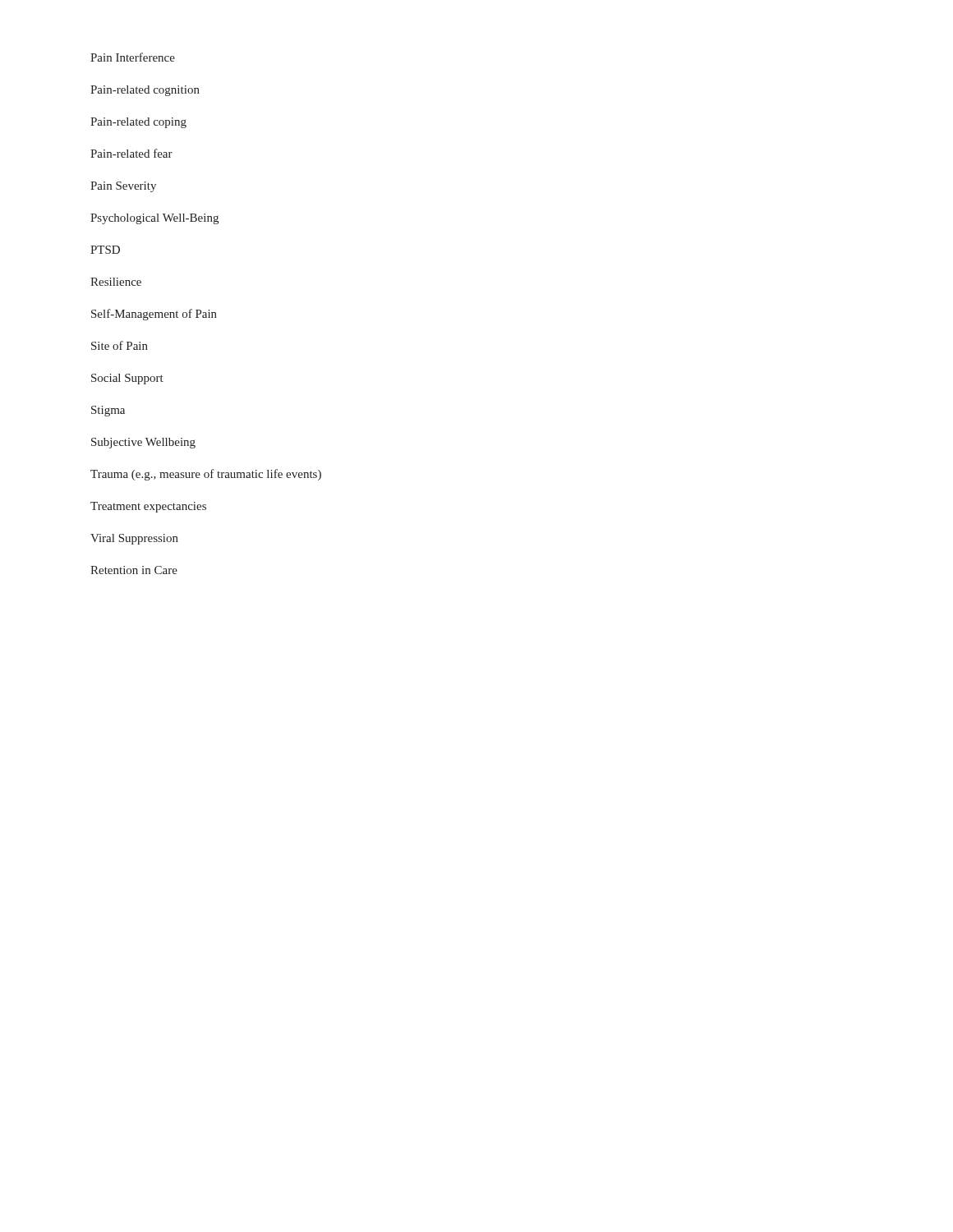Click where it says "Pain-related coping"

(x=138, y=122)
